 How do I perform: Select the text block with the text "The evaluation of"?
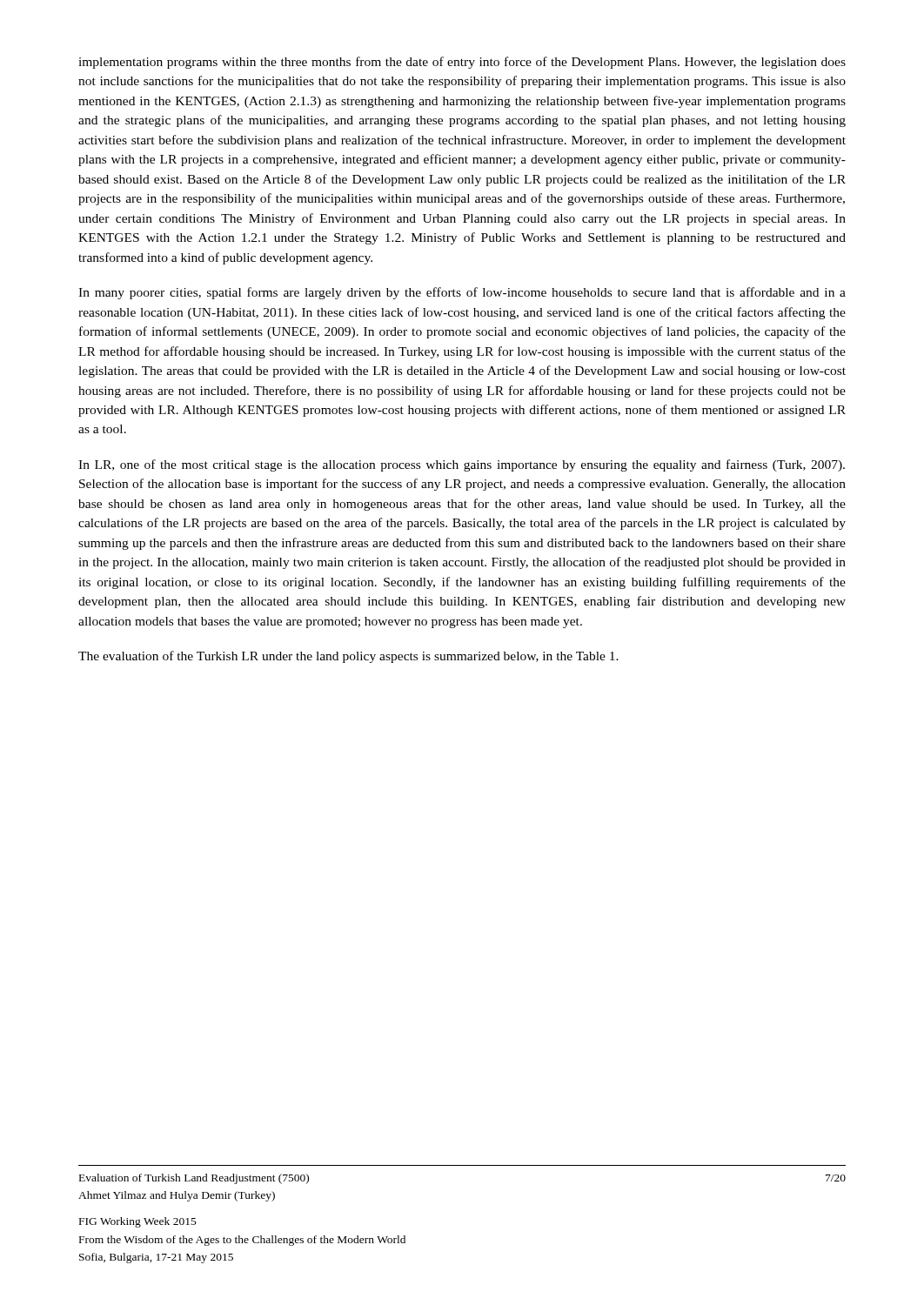349,656
